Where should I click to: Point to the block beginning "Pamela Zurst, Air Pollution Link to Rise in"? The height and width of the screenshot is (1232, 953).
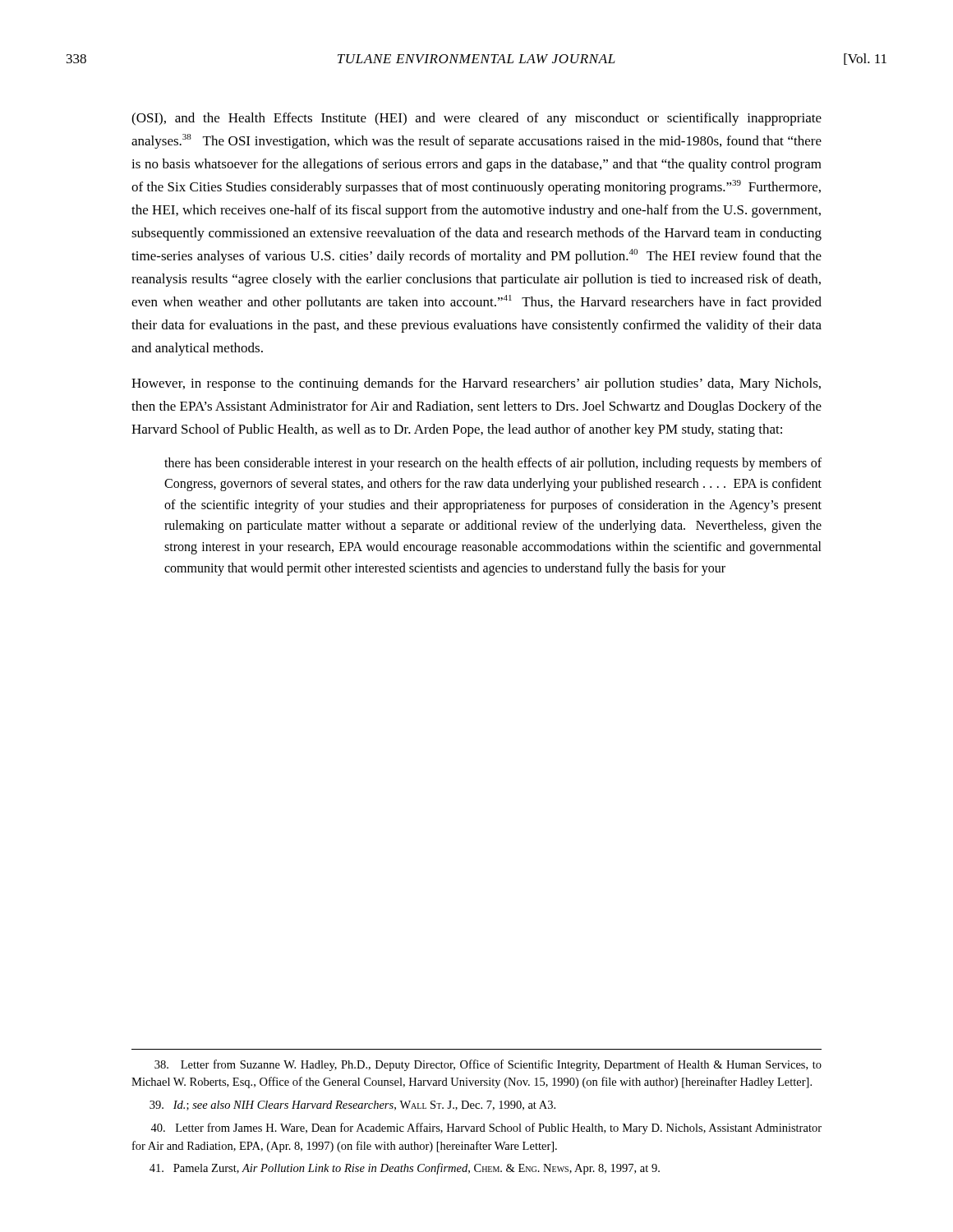396,1168
